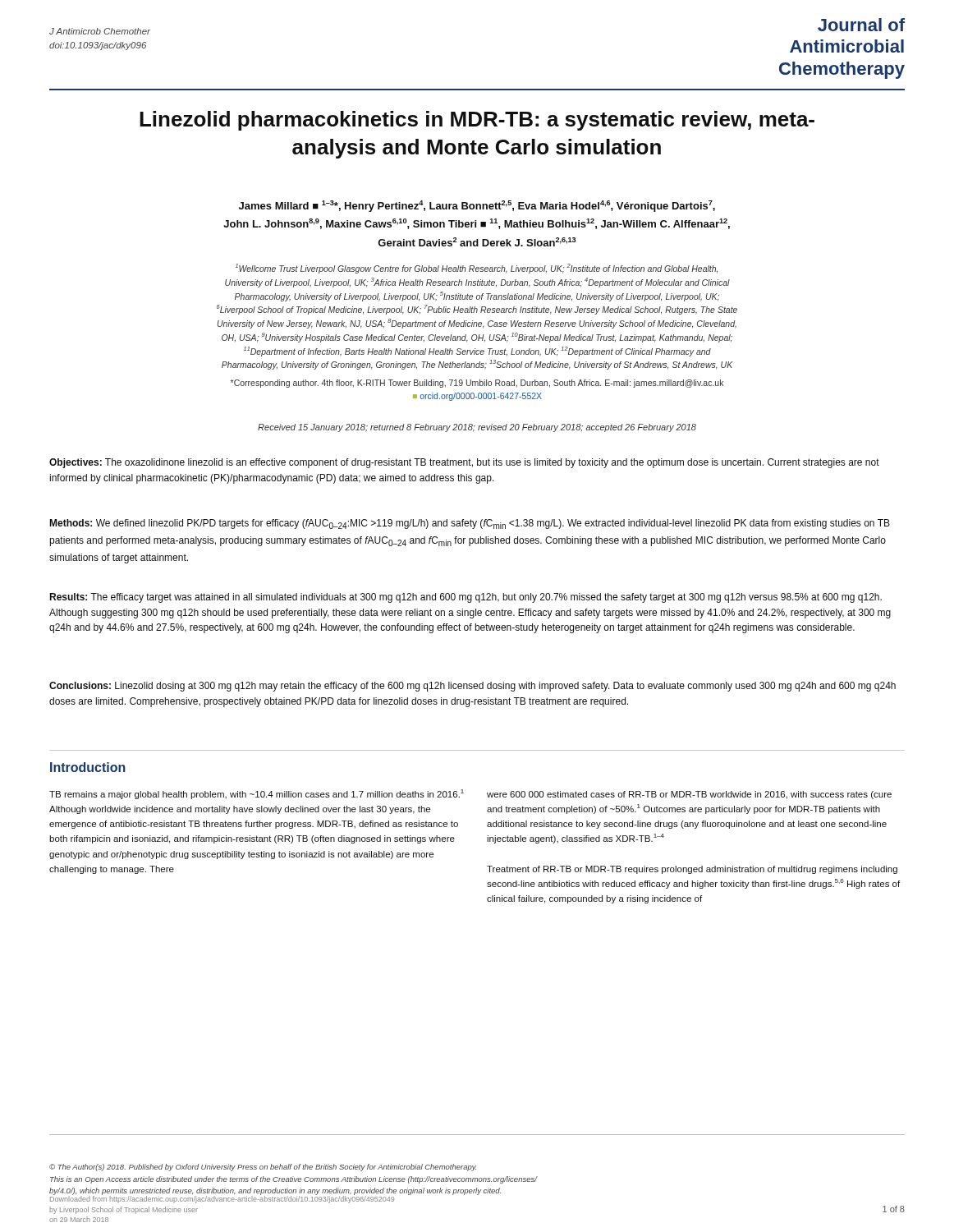Viewport: 954px width, 1232px height.
Task: Navigate to the text starting "were 600 000 estimated"
Action: (x=689, y=795)
